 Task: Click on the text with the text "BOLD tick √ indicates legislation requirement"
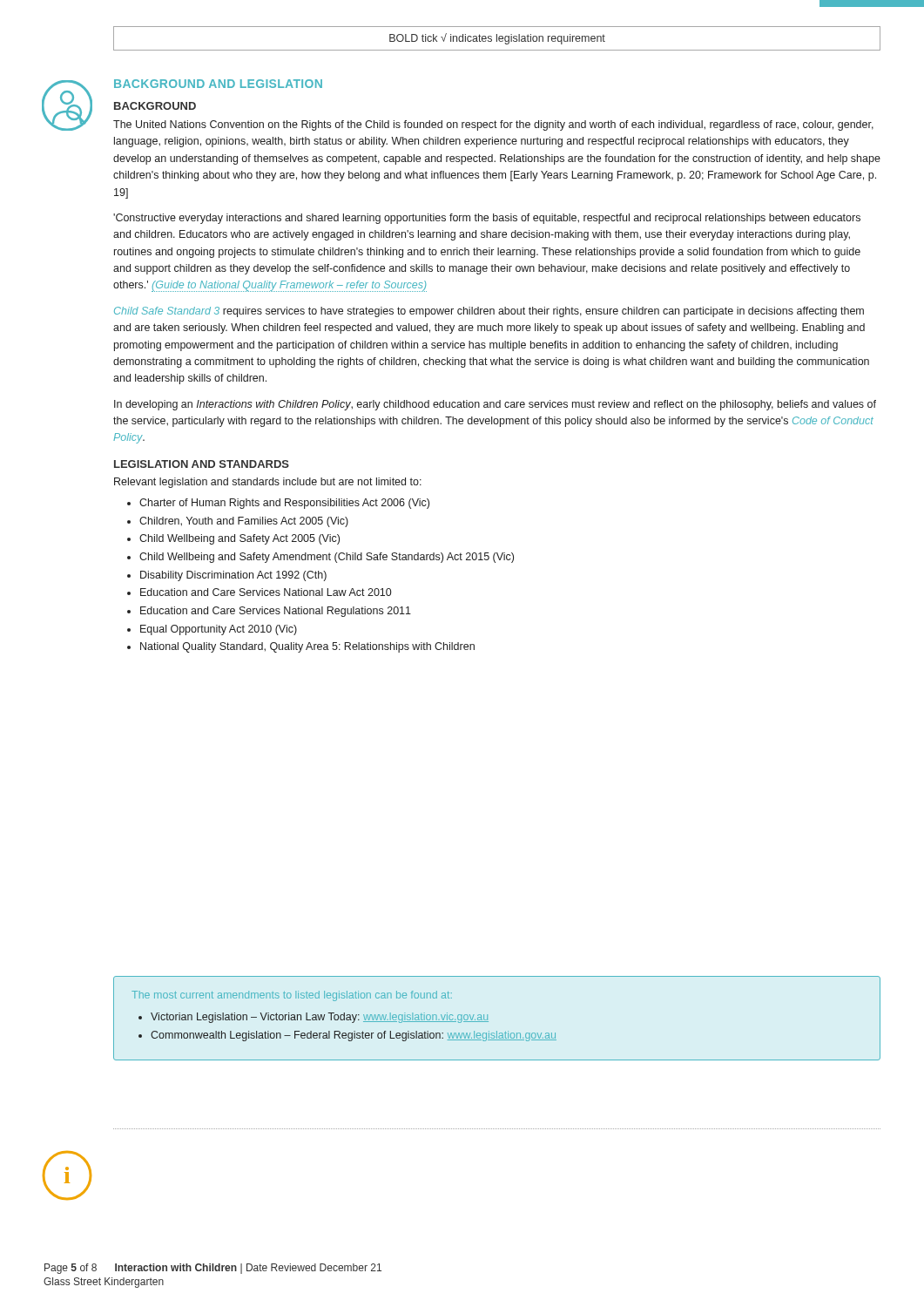[497, 38]
